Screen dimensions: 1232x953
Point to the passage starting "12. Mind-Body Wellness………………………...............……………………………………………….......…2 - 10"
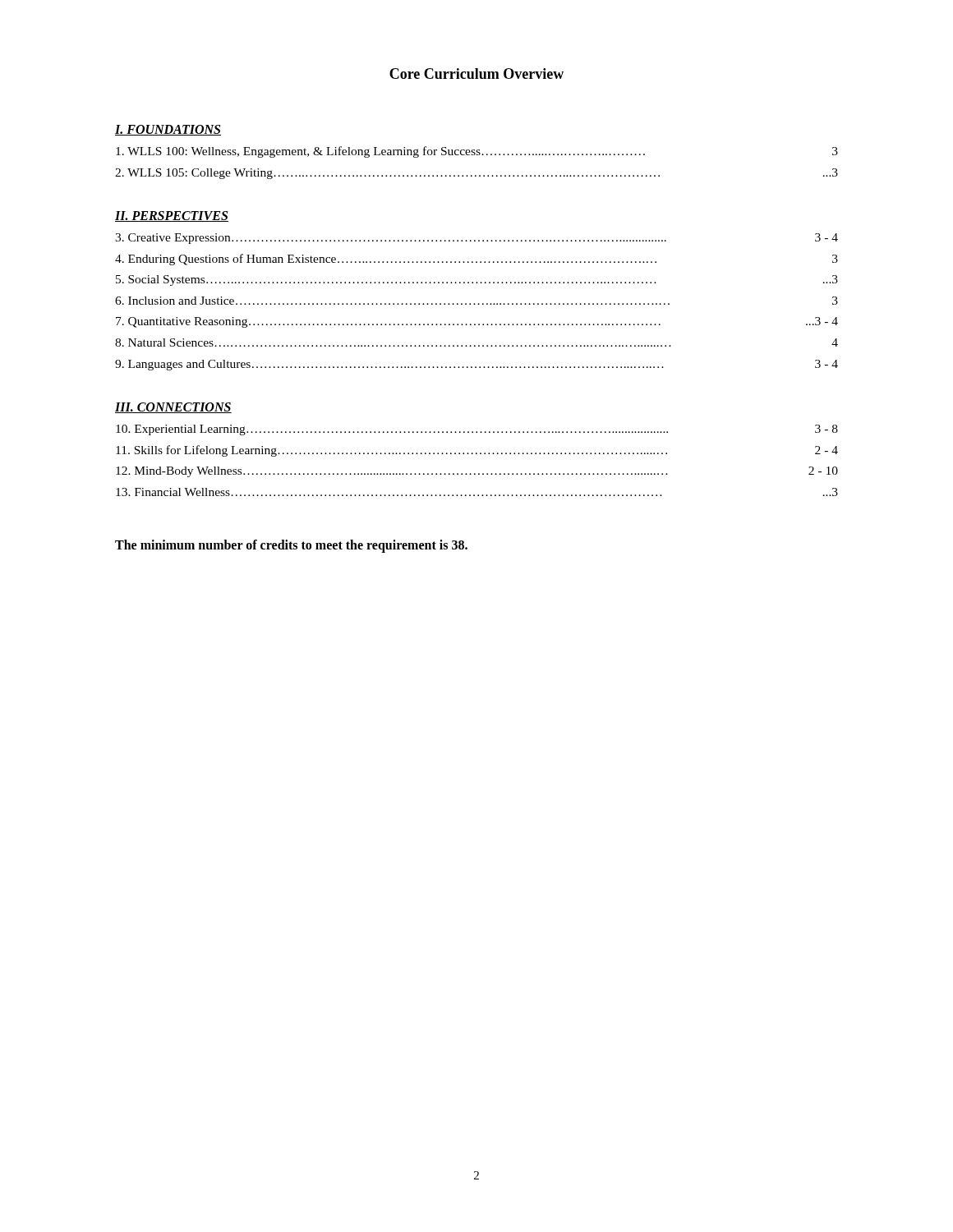coord(476,471)
